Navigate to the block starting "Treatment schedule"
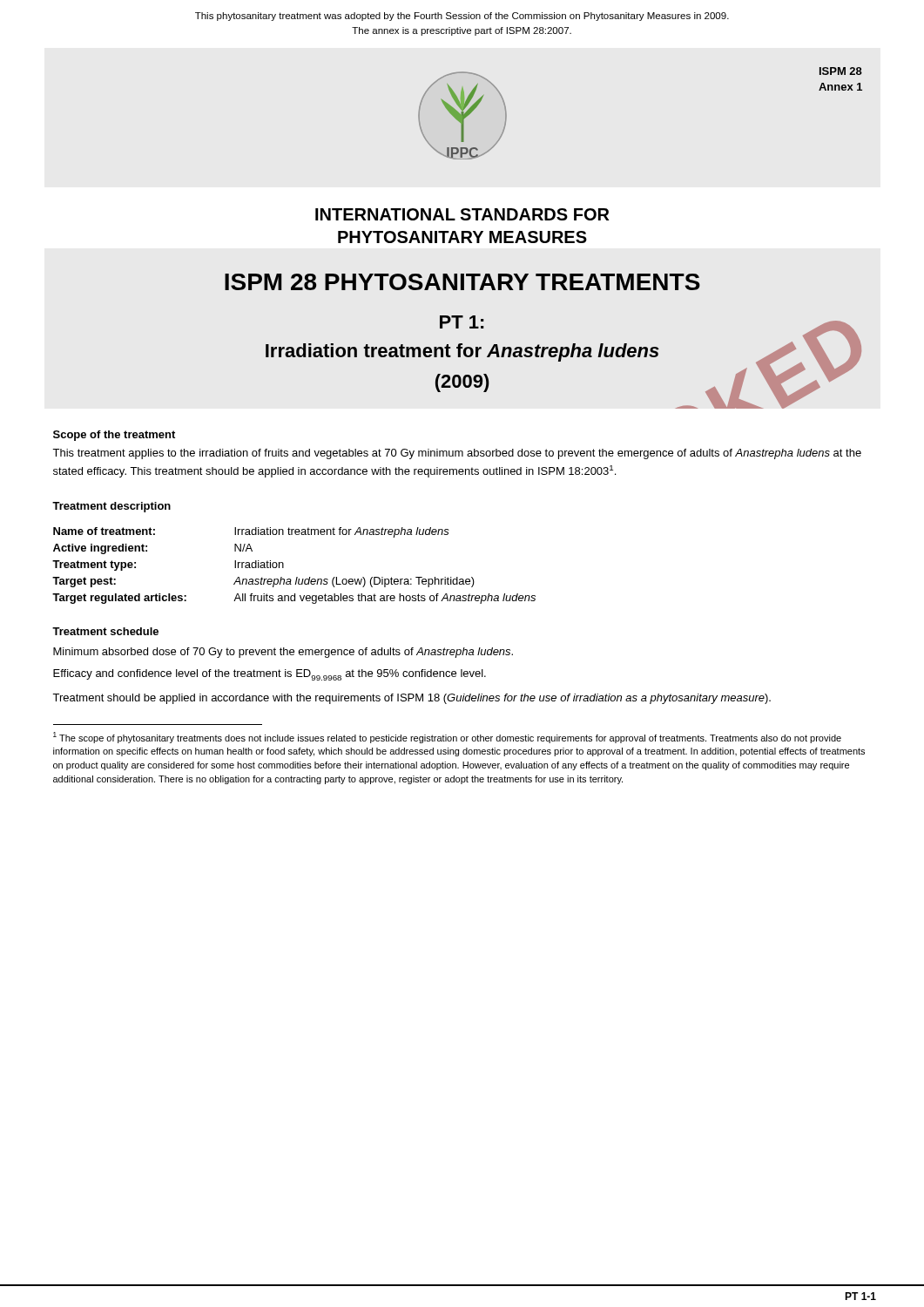Image resolution: width=924 pixels, height=1307 pixels. coord(106,631)
